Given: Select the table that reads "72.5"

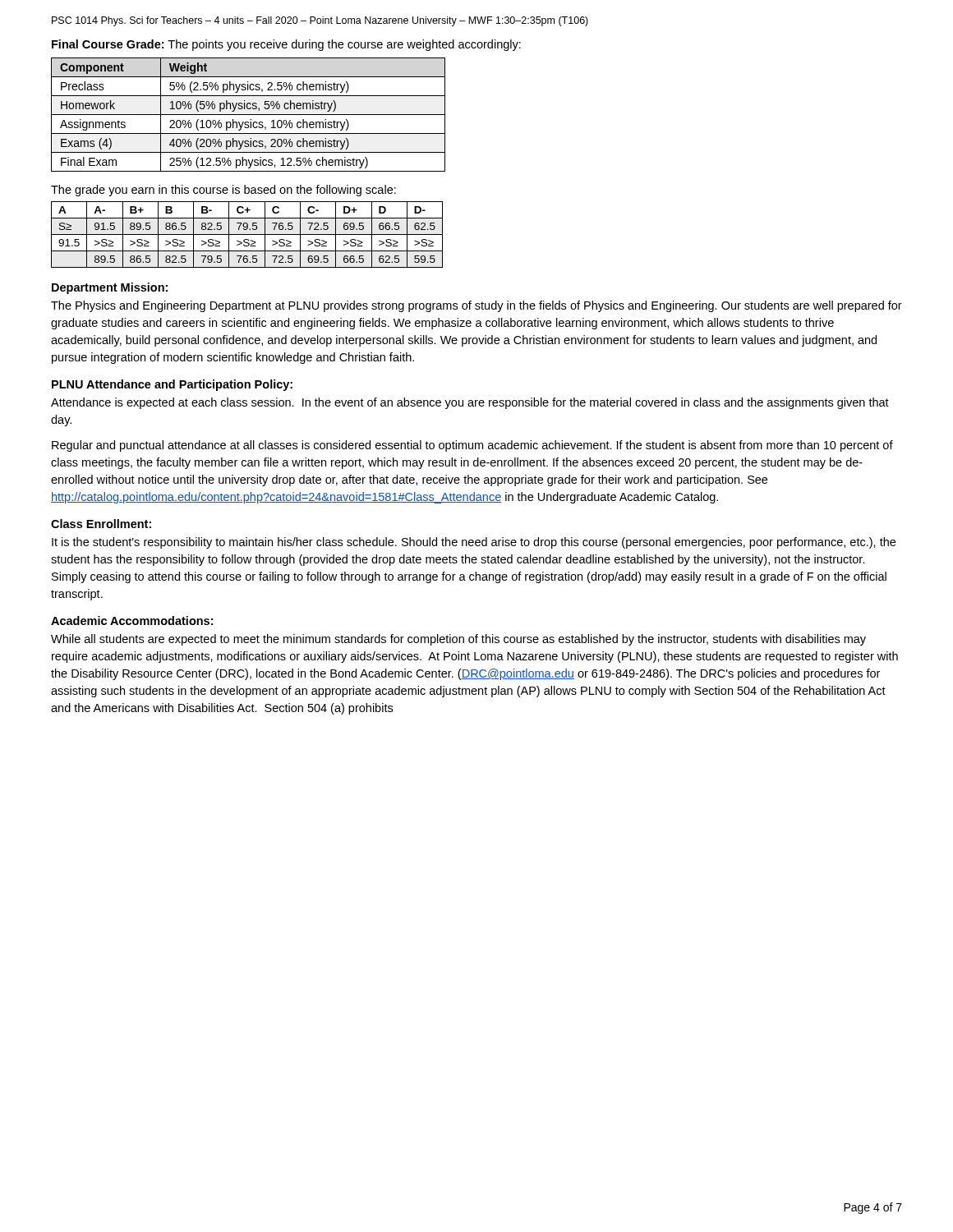Looking at the screenshot, I should pos(476,234).
